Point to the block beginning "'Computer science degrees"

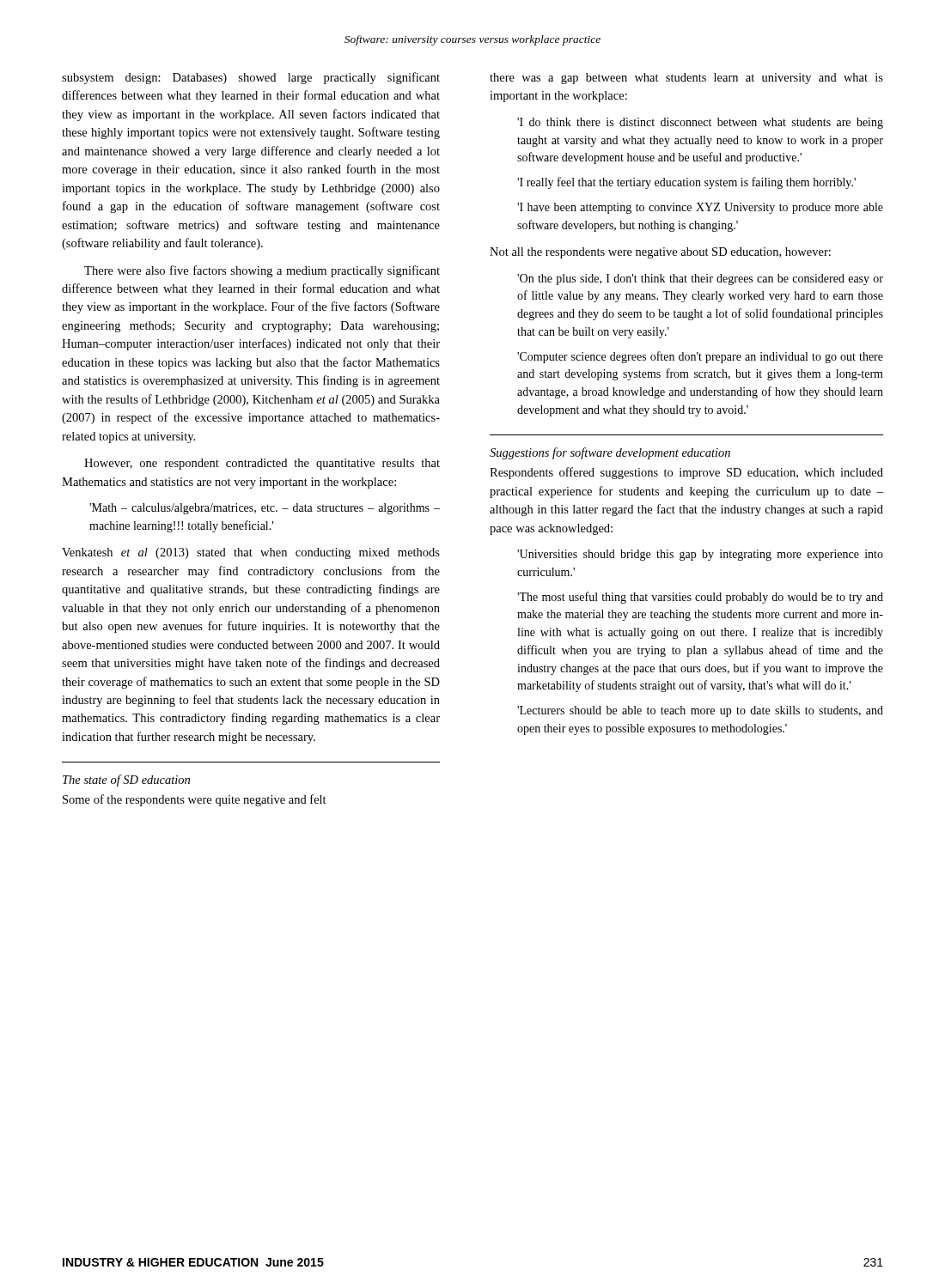point(700,383)
